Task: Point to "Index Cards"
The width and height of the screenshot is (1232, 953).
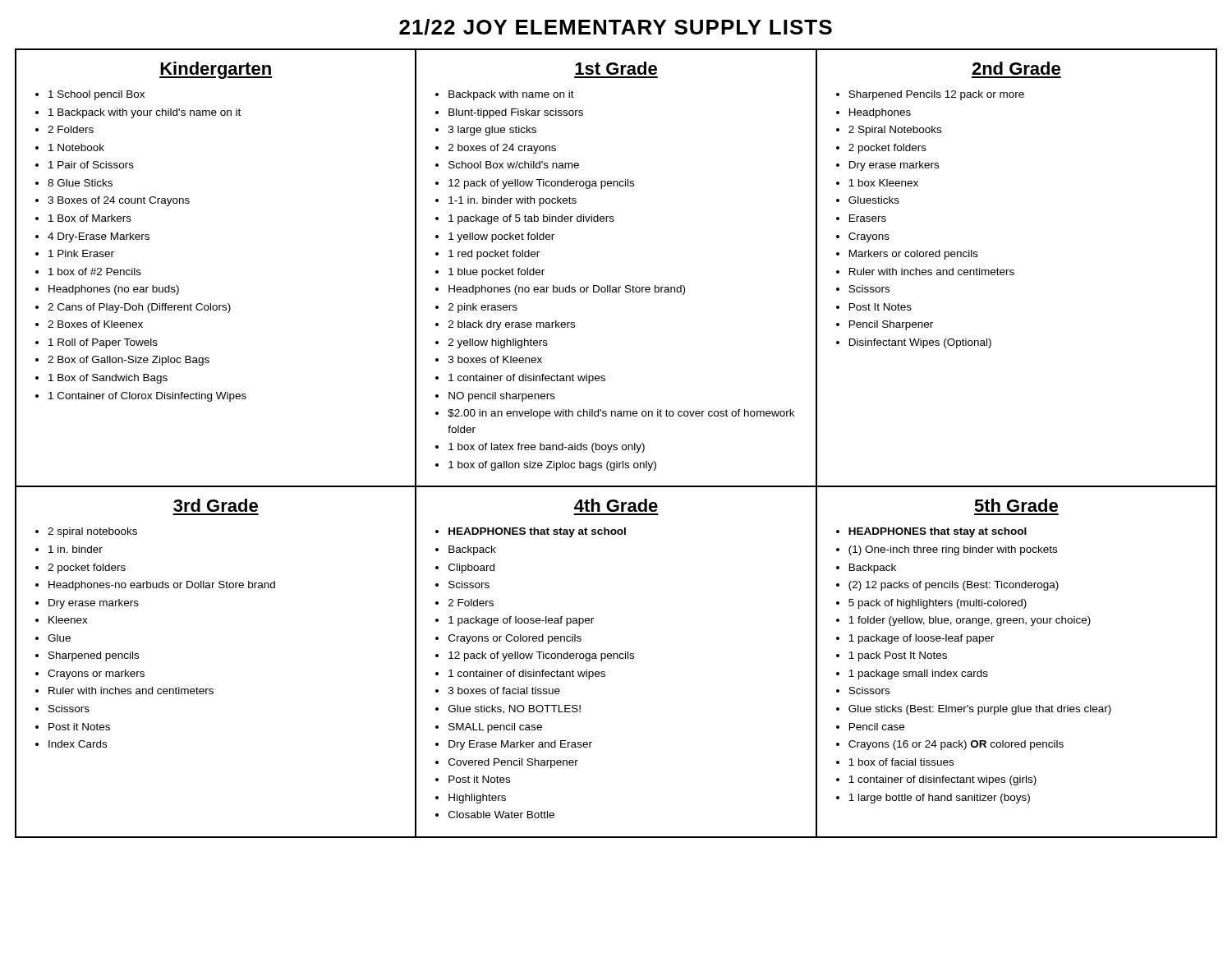Action: pos(78,744)
